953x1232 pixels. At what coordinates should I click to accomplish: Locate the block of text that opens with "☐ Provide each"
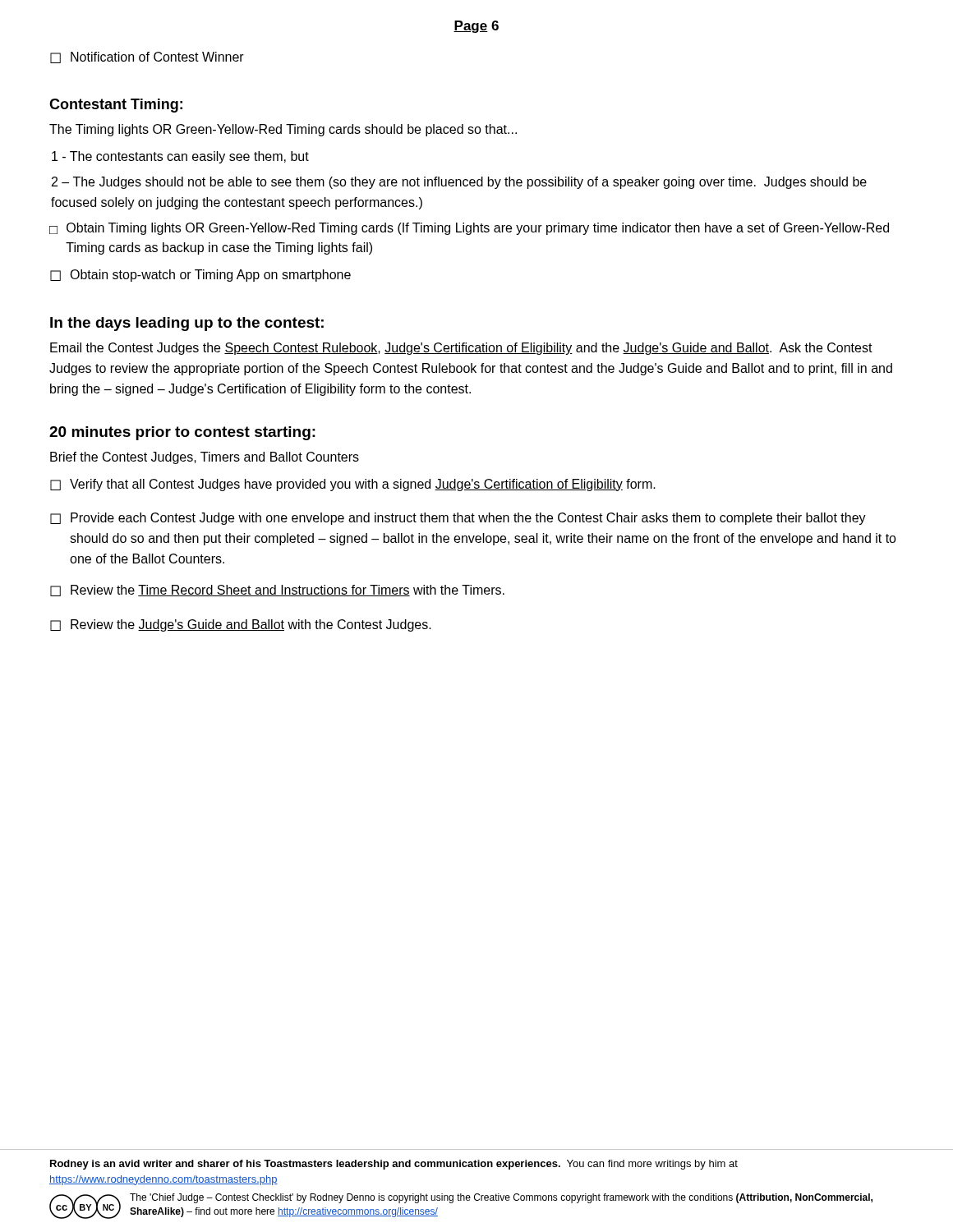click(476, 539)
